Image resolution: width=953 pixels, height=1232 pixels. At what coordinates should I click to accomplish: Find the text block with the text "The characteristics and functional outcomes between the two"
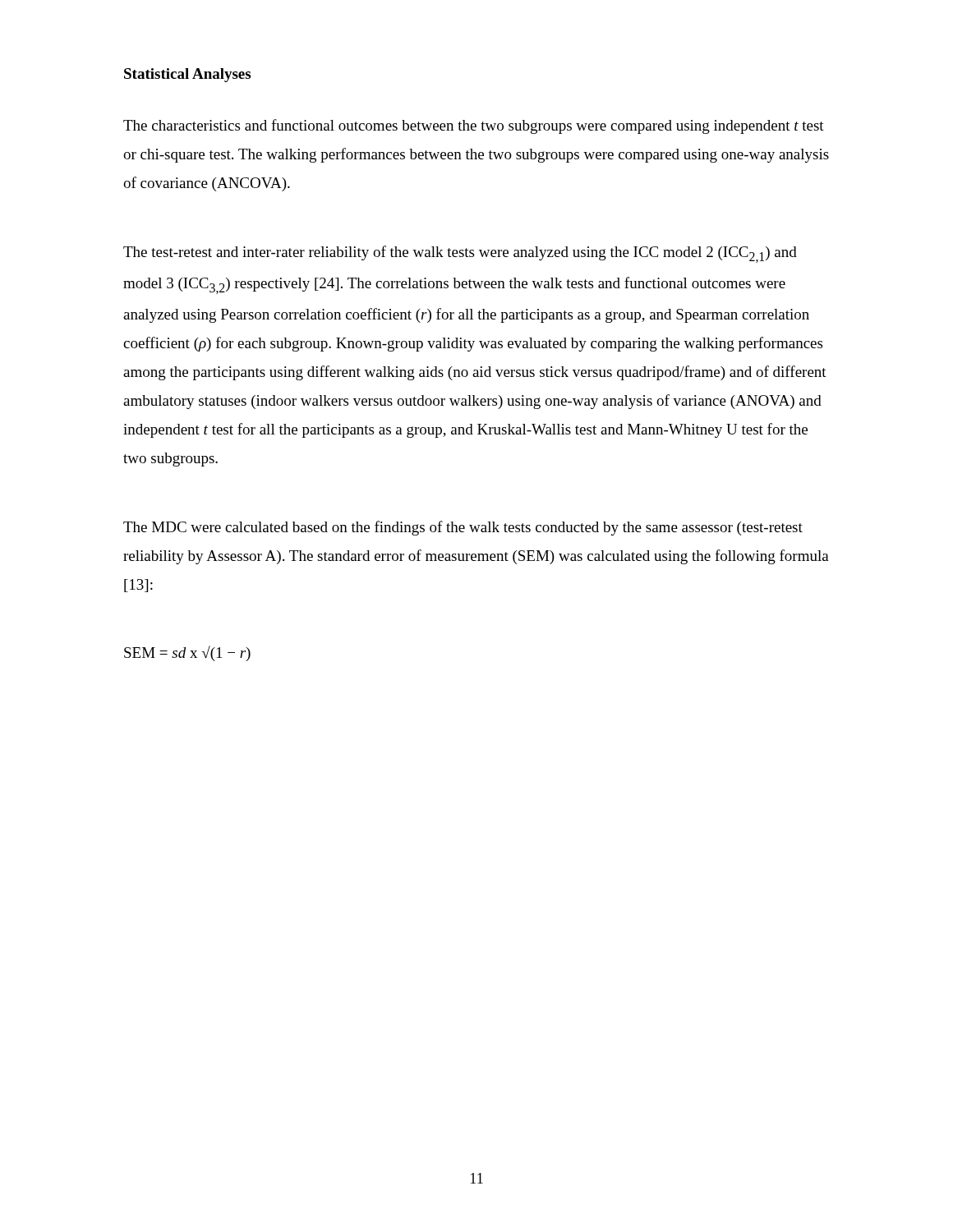click(x=476, y=154)
